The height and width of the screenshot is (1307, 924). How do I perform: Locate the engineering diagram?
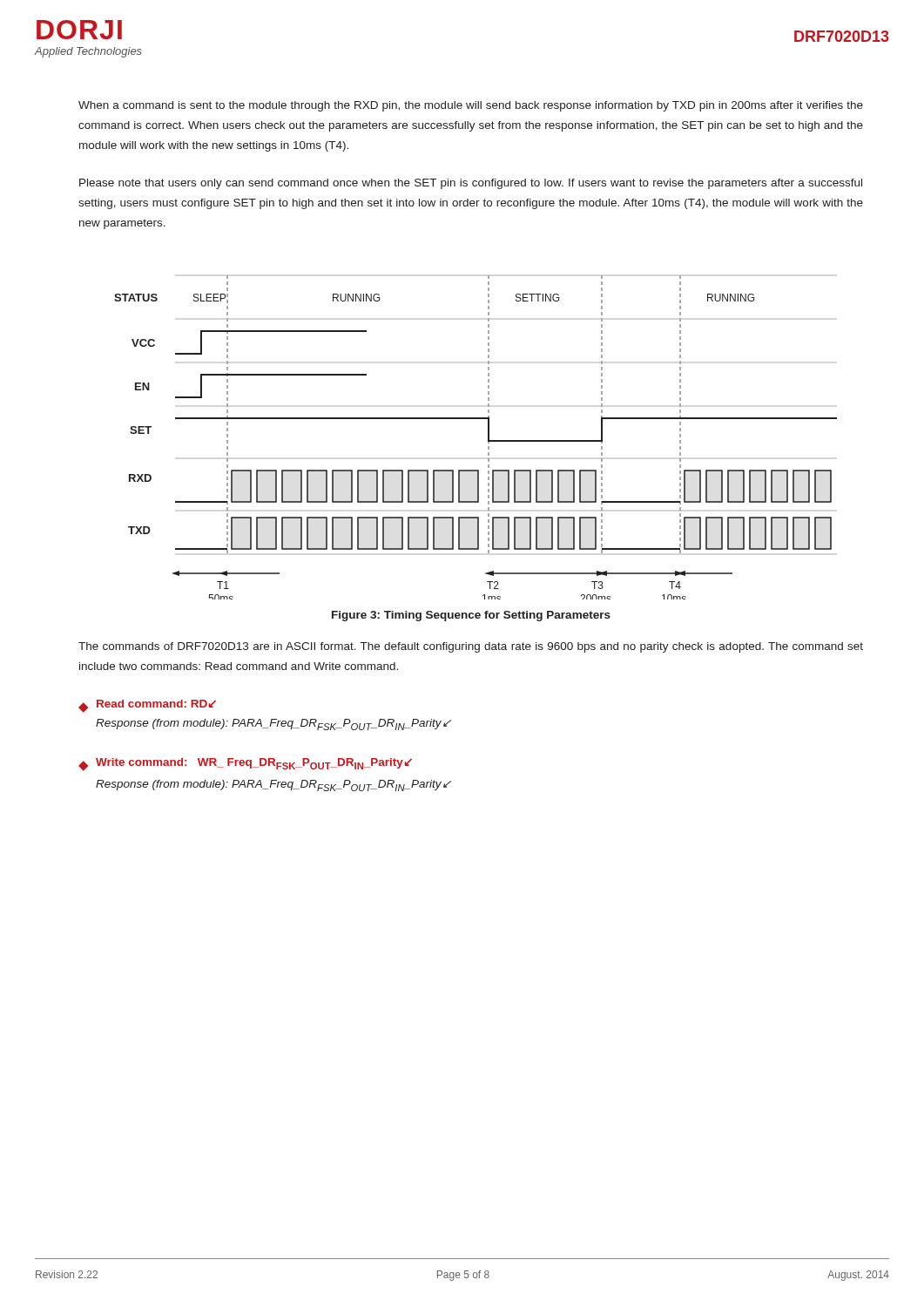[471, 429]
